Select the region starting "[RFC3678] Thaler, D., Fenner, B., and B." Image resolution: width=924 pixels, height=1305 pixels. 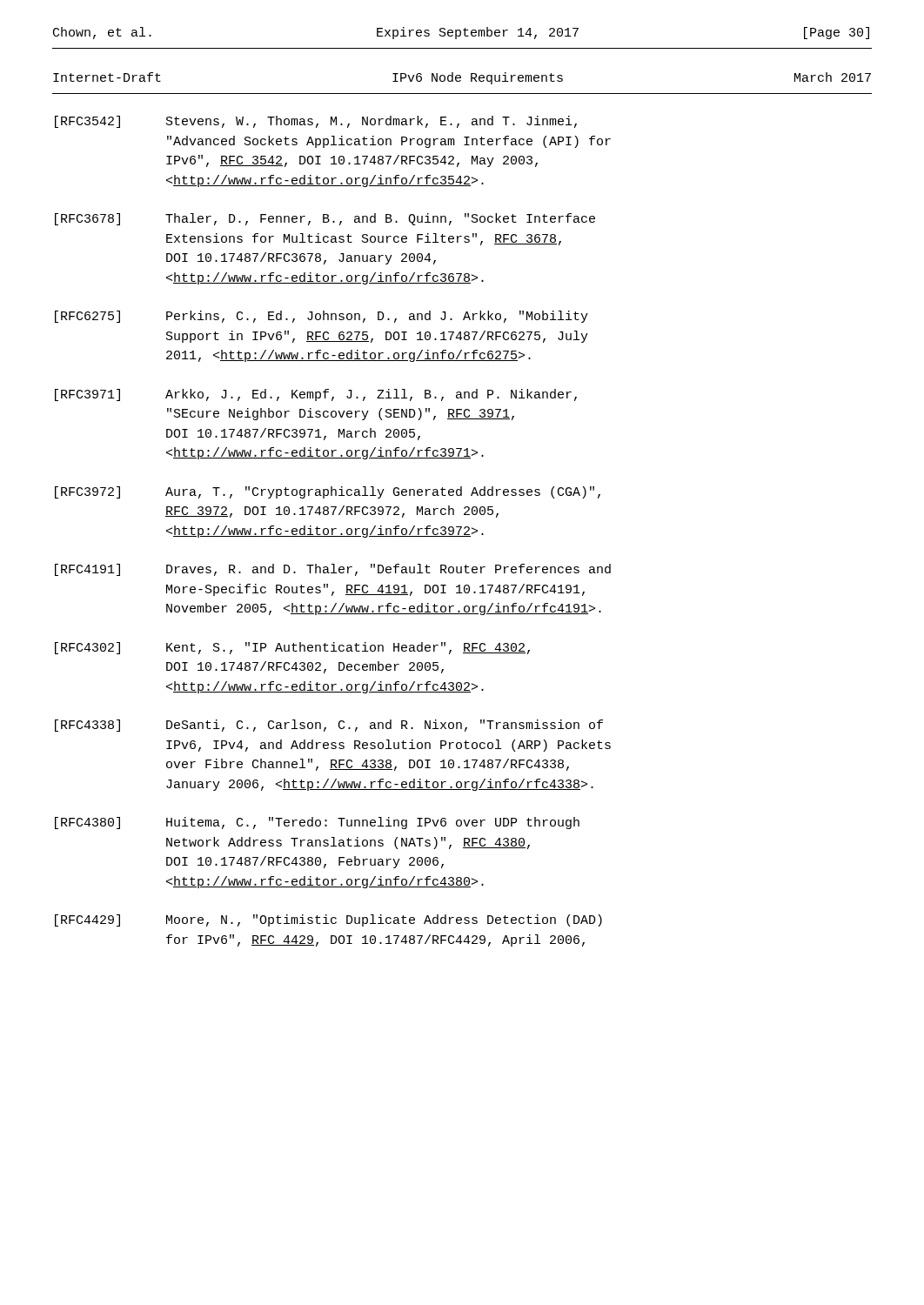tap(462, 250)
